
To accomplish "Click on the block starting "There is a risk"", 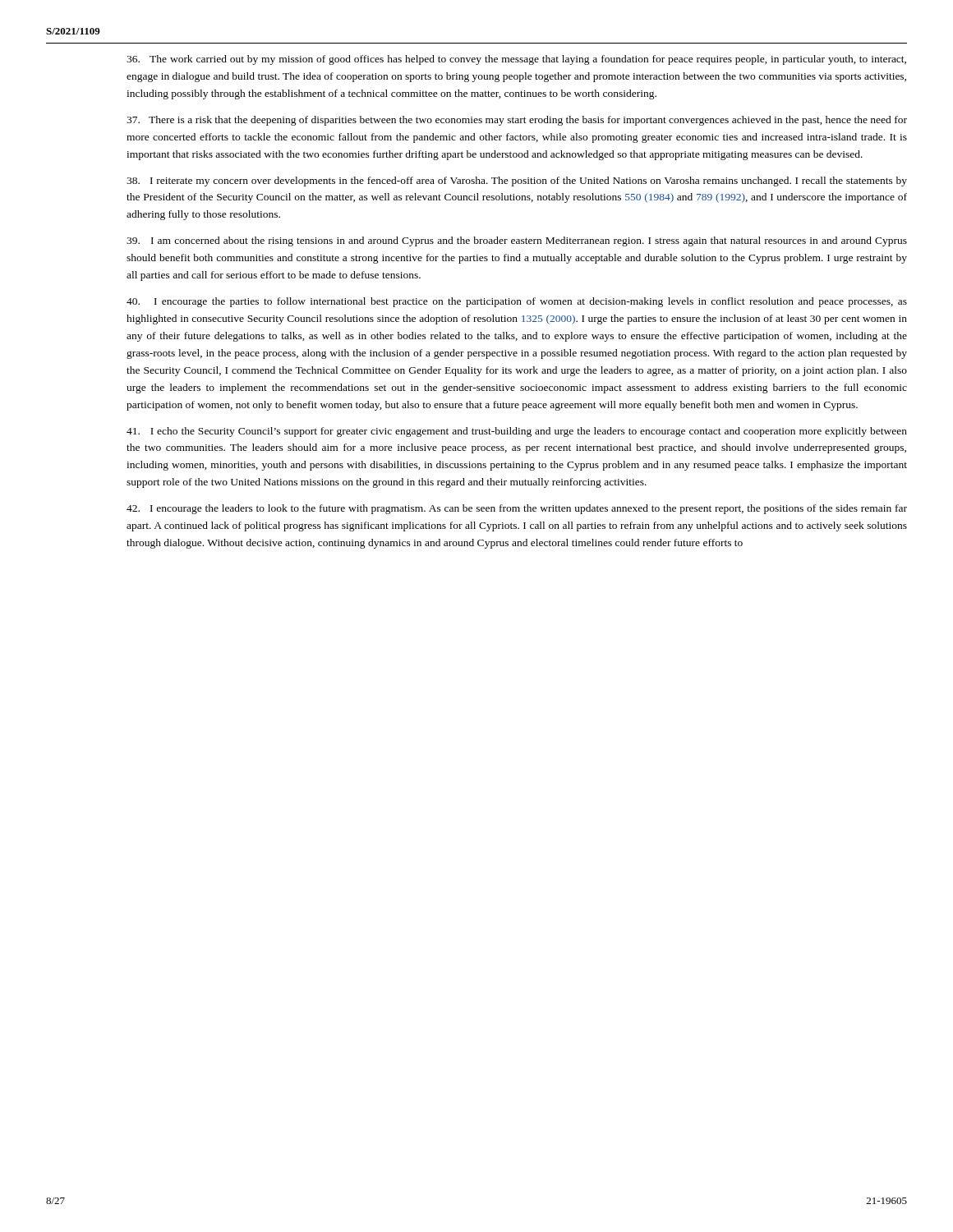I will point(517,136).
